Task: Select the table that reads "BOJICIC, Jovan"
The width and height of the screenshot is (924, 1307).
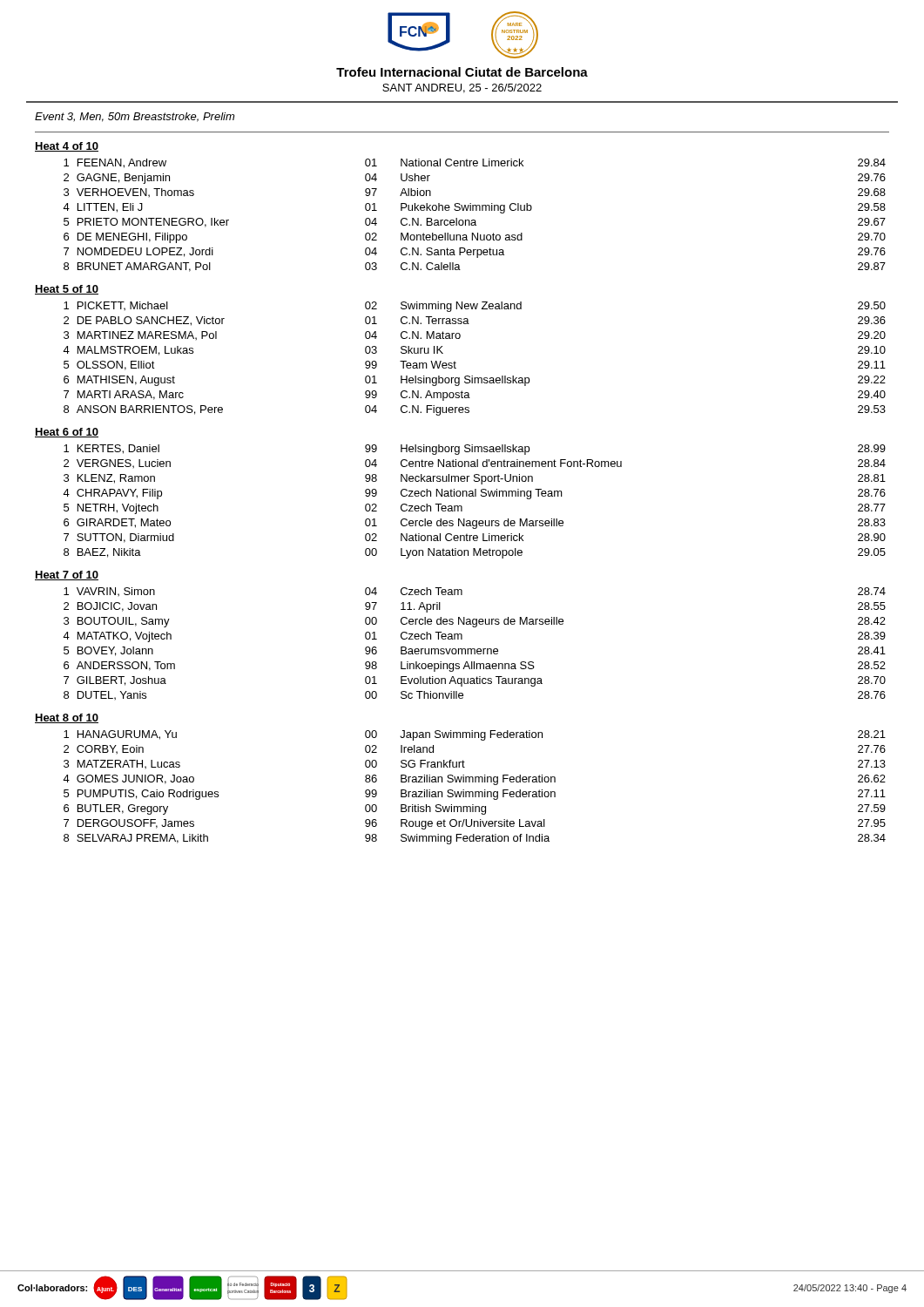Action: tap(462, 643)
